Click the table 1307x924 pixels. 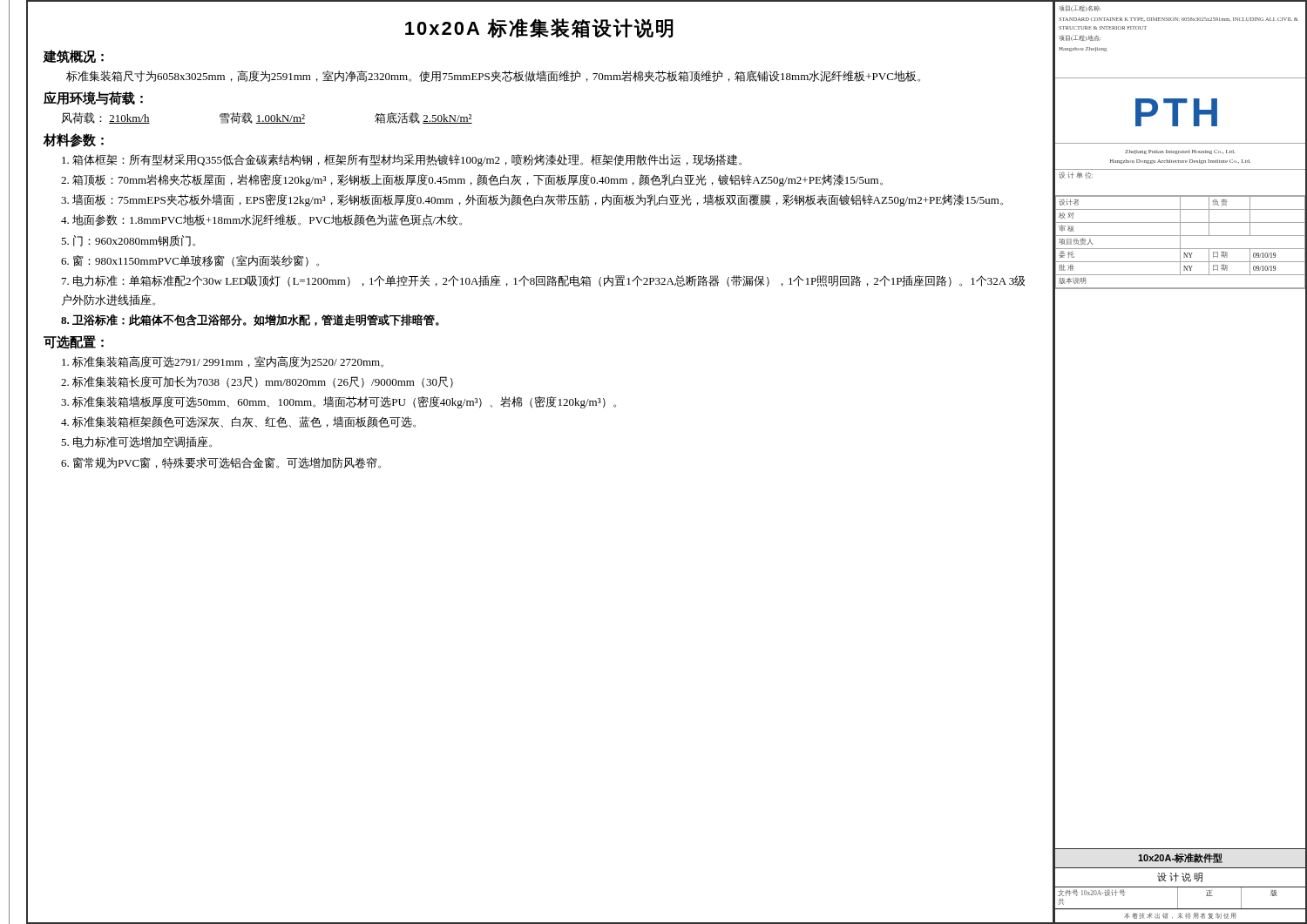[1180, 243]
